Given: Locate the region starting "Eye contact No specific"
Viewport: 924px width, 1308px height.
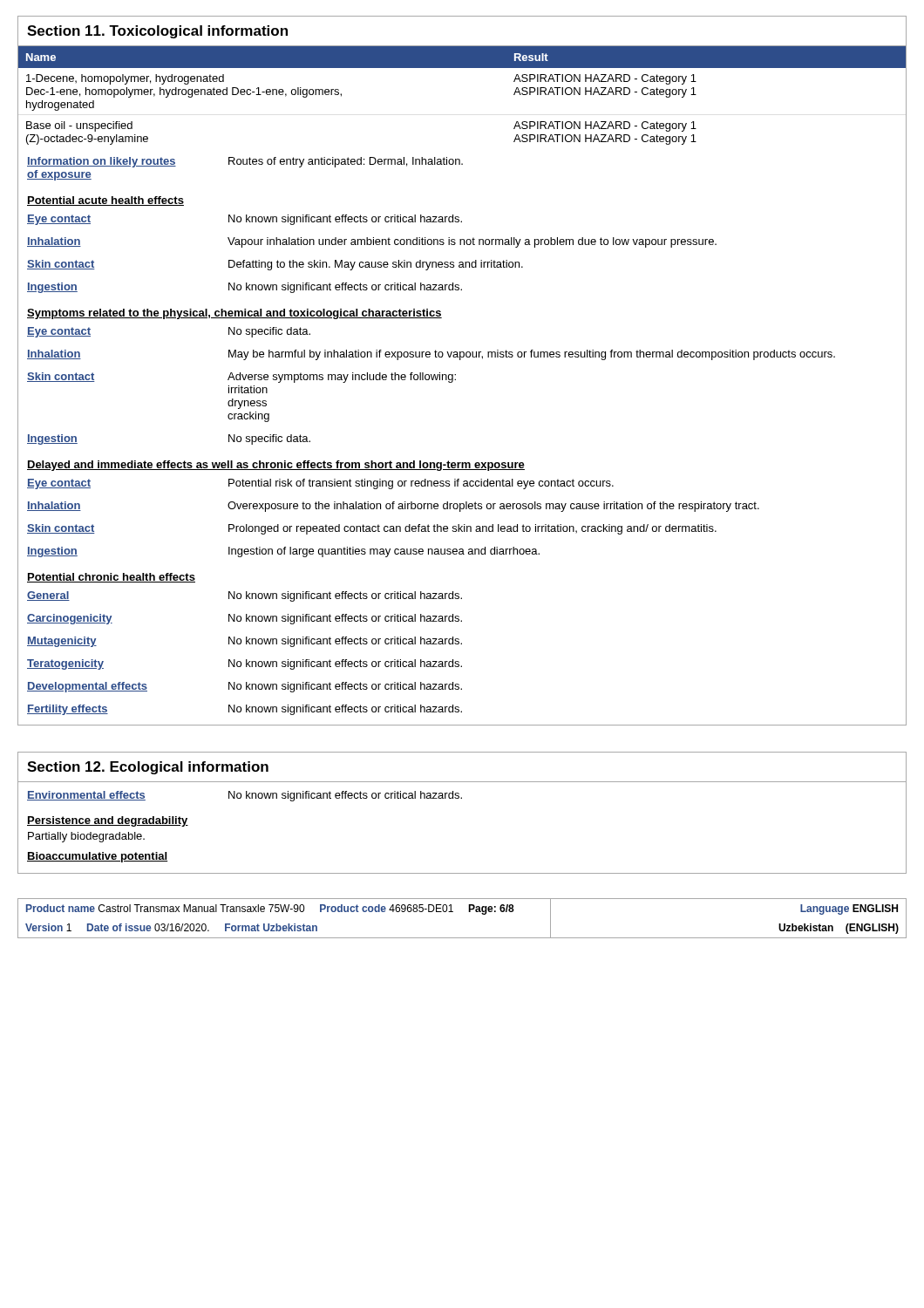Looking at the screenshot, I should click(x=62, y=331).
